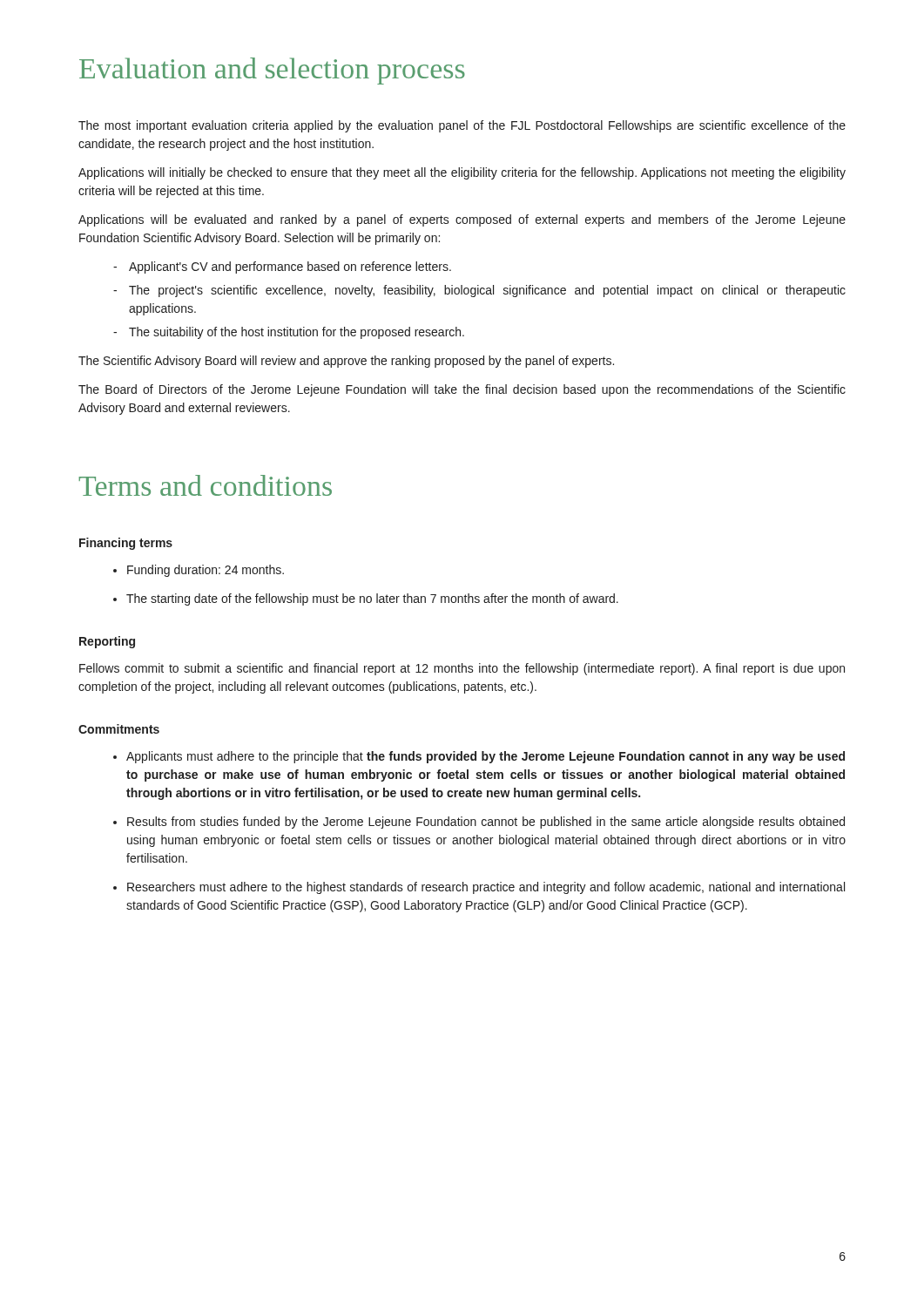Click on the title containing "Evaluation and selection process"

(x=462, y=69)
